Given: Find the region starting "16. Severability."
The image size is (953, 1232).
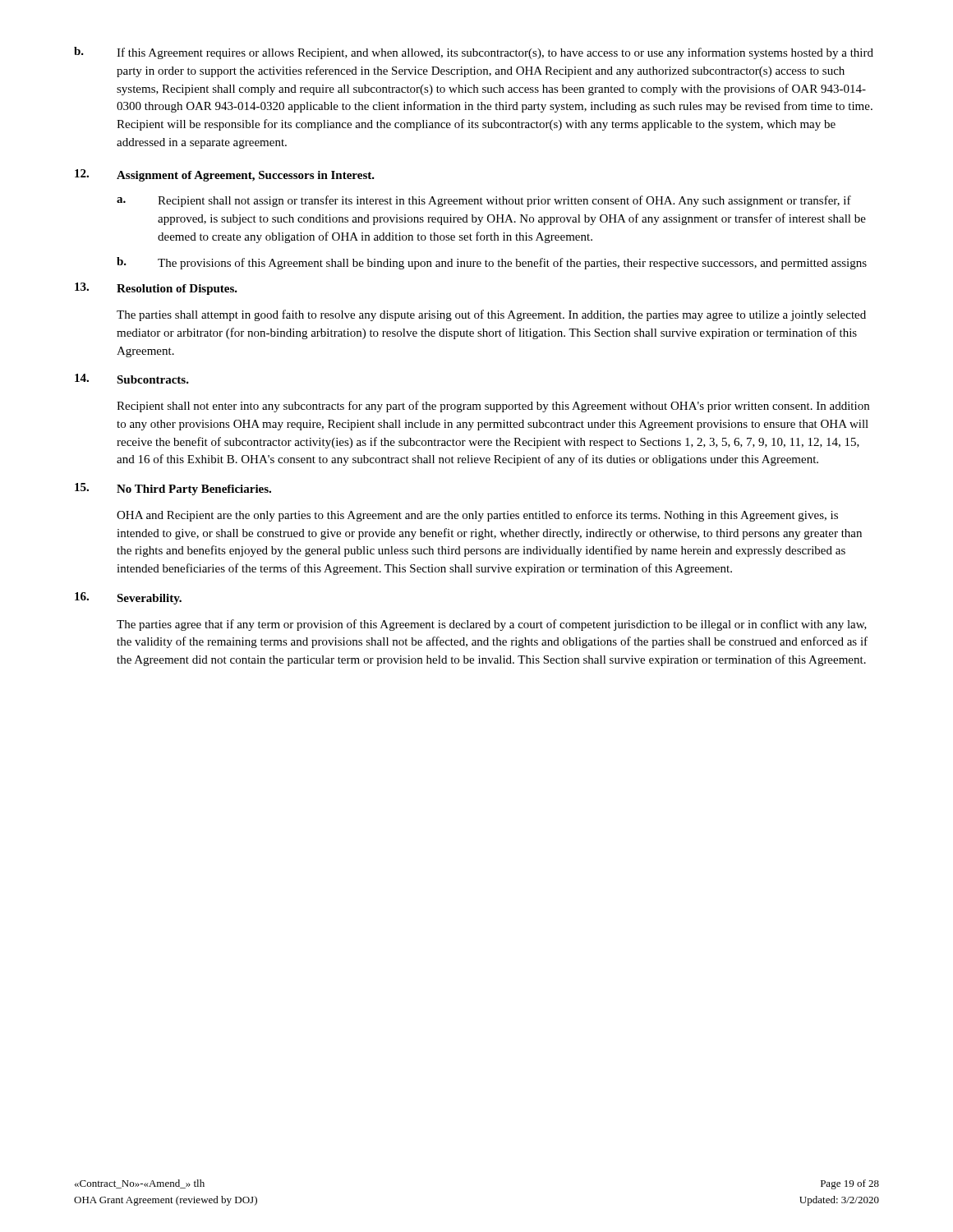Looking at the screenshot, I should click(128, 598).
